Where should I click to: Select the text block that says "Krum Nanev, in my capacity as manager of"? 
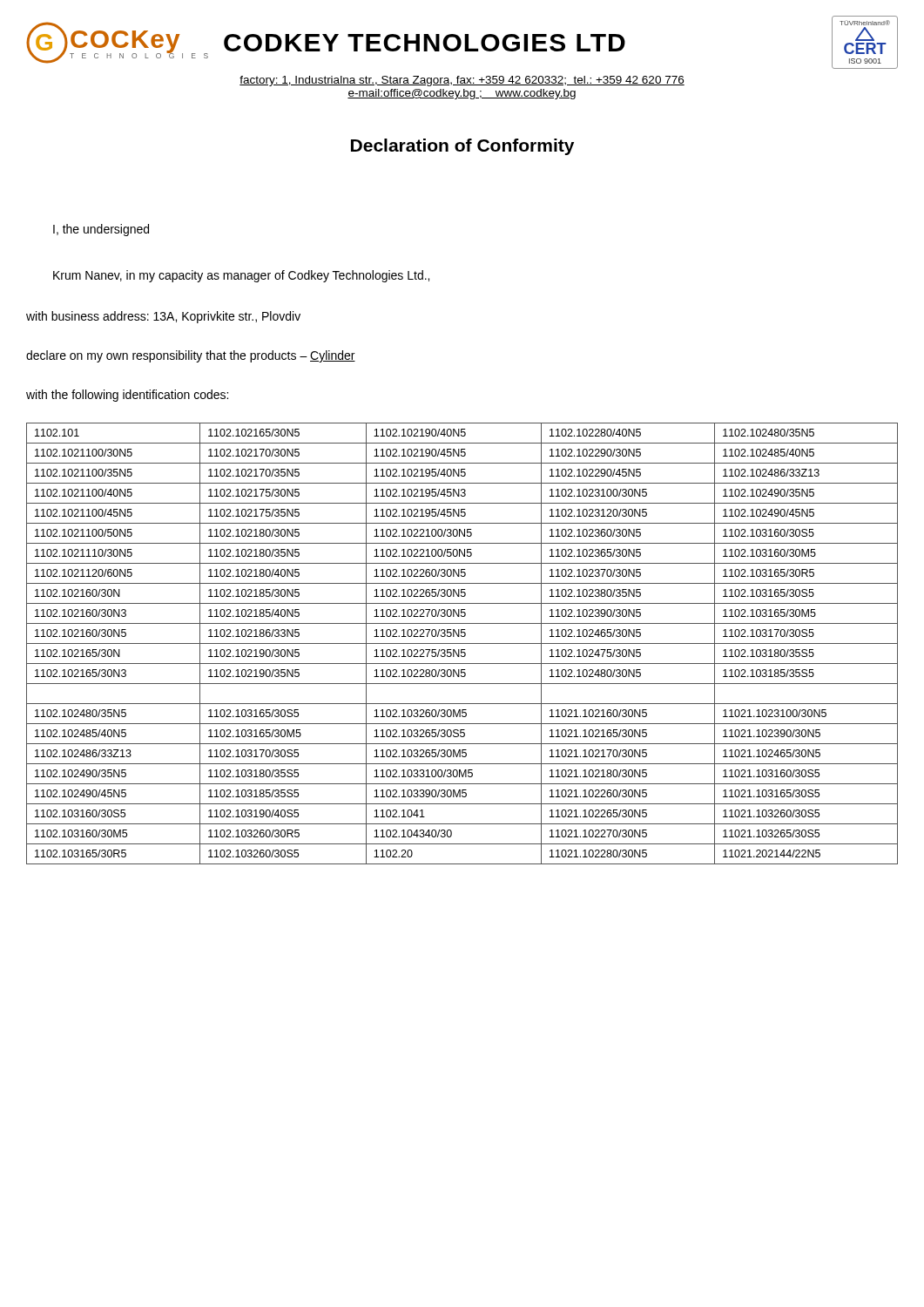[241, 275]
